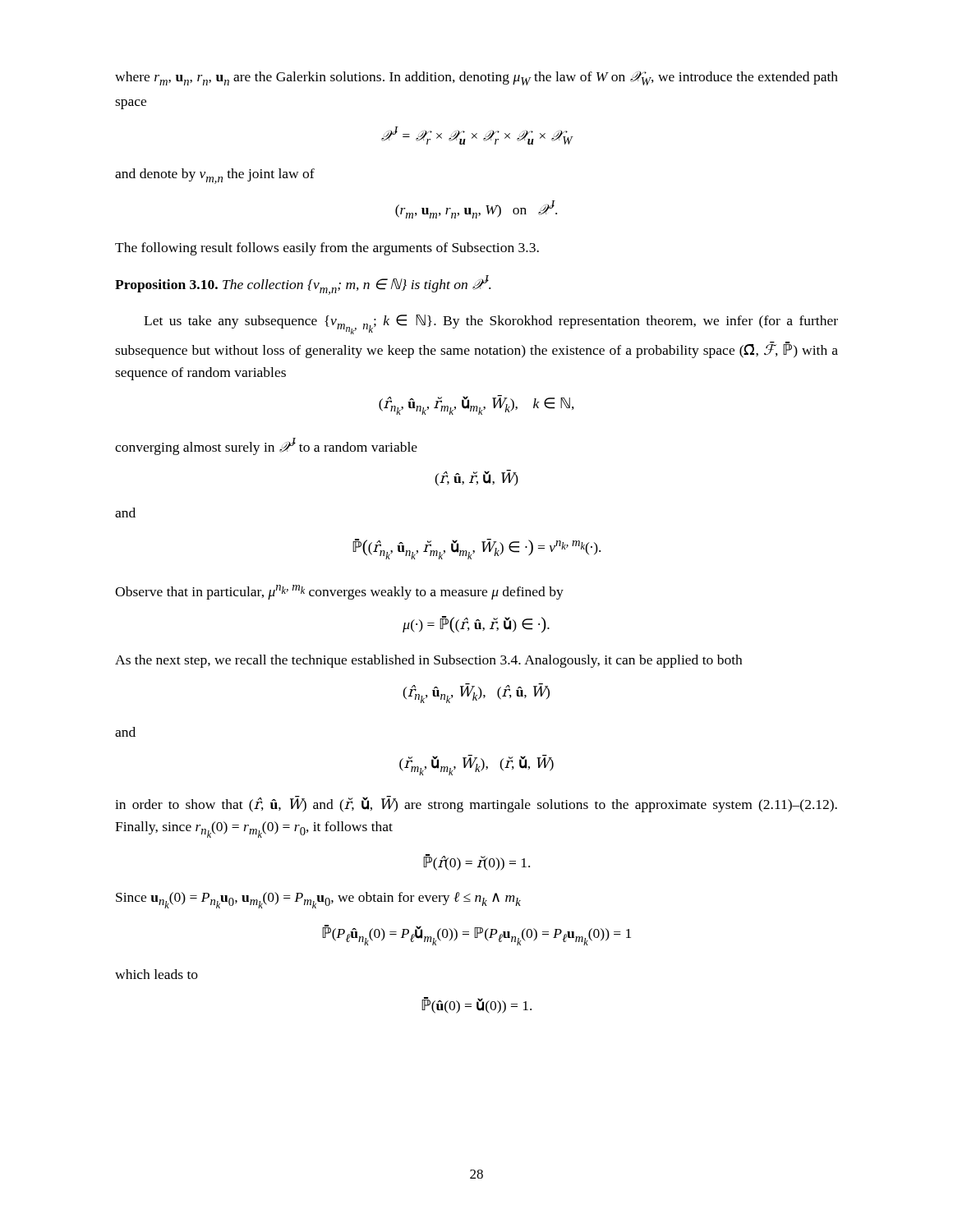Find the text starting "Let us take"

pos(476,346)
